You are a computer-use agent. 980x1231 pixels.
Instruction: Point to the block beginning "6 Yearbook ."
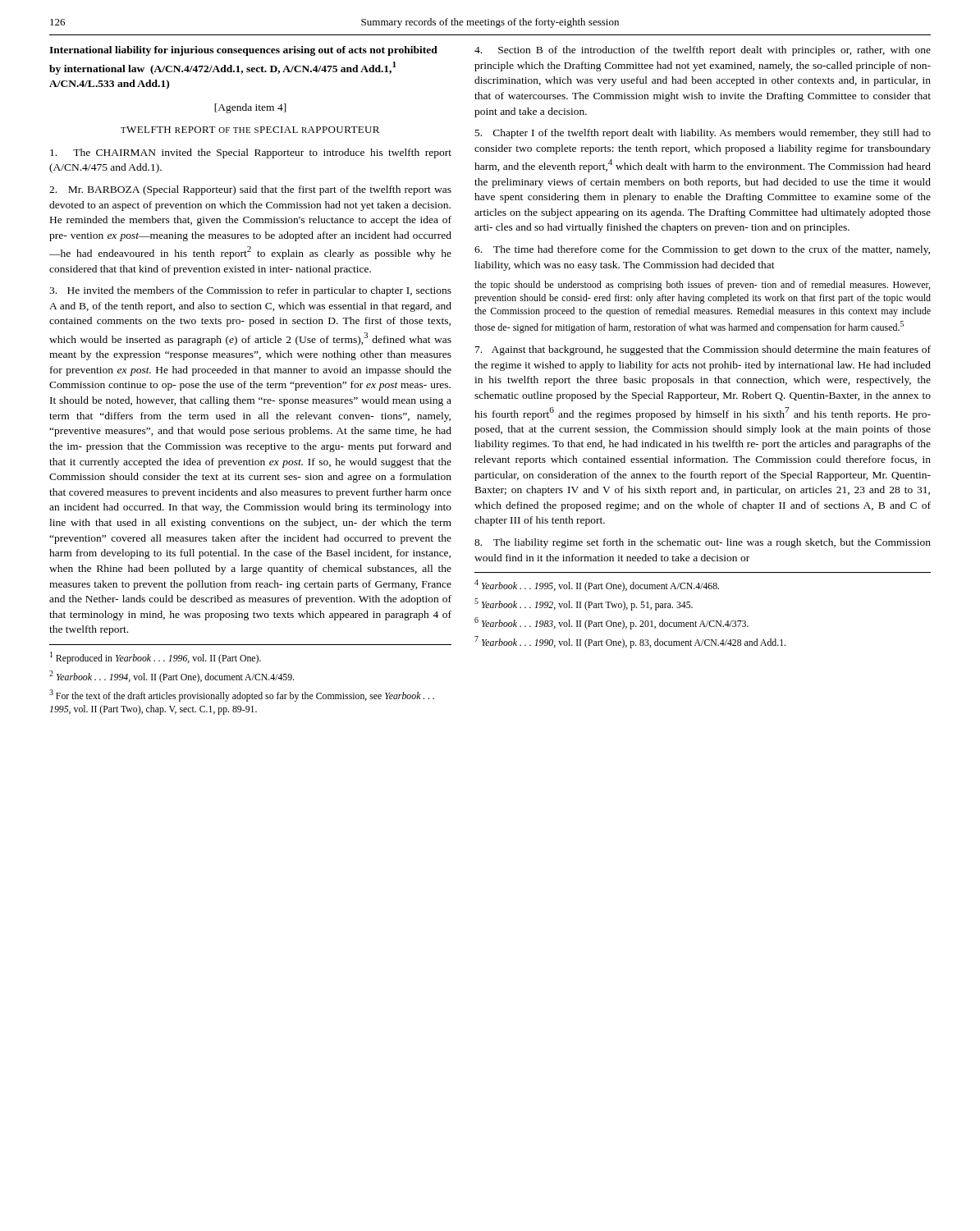coord(612,622)
